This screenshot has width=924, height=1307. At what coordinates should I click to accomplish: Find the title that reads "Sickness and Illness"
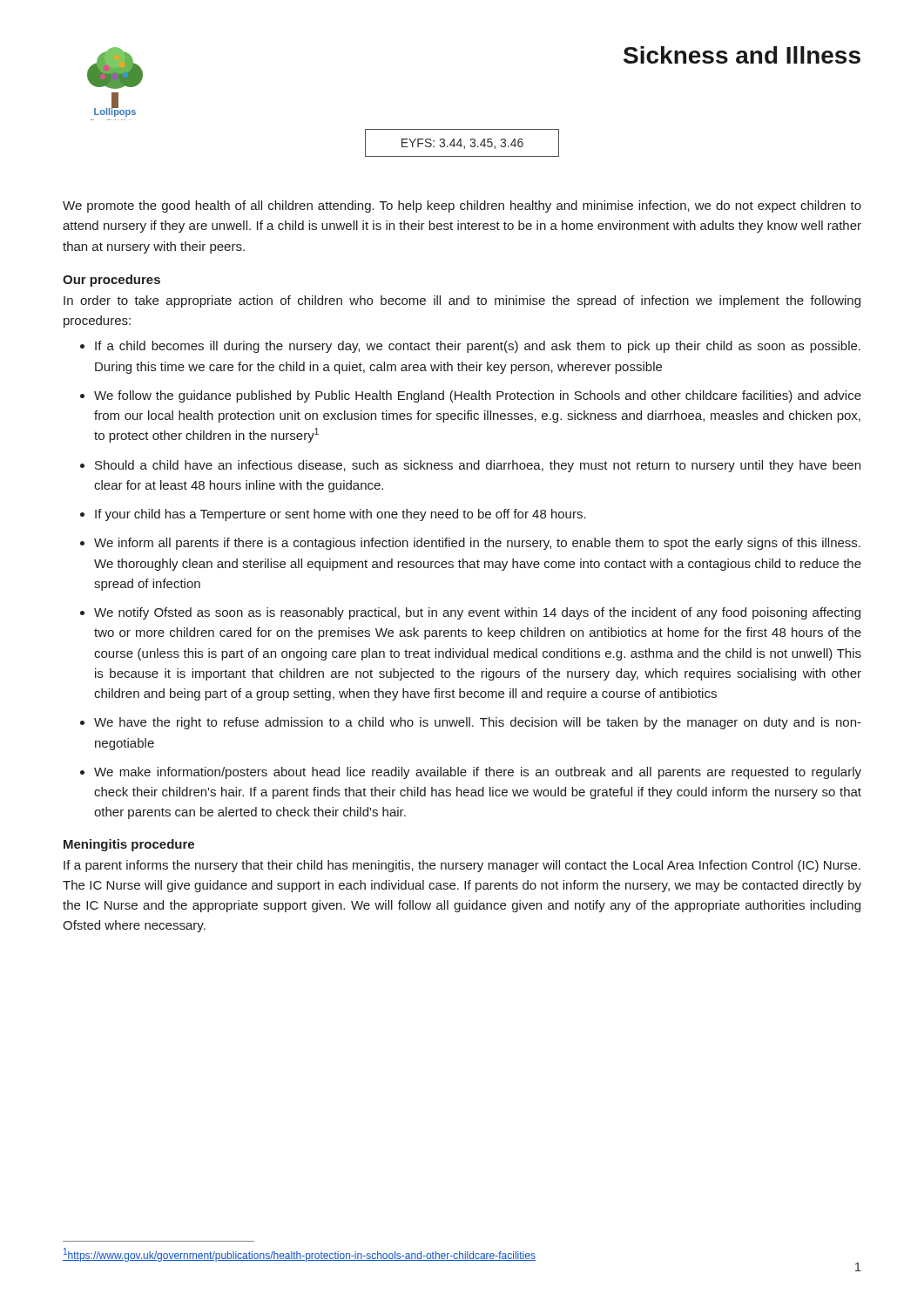742,55
